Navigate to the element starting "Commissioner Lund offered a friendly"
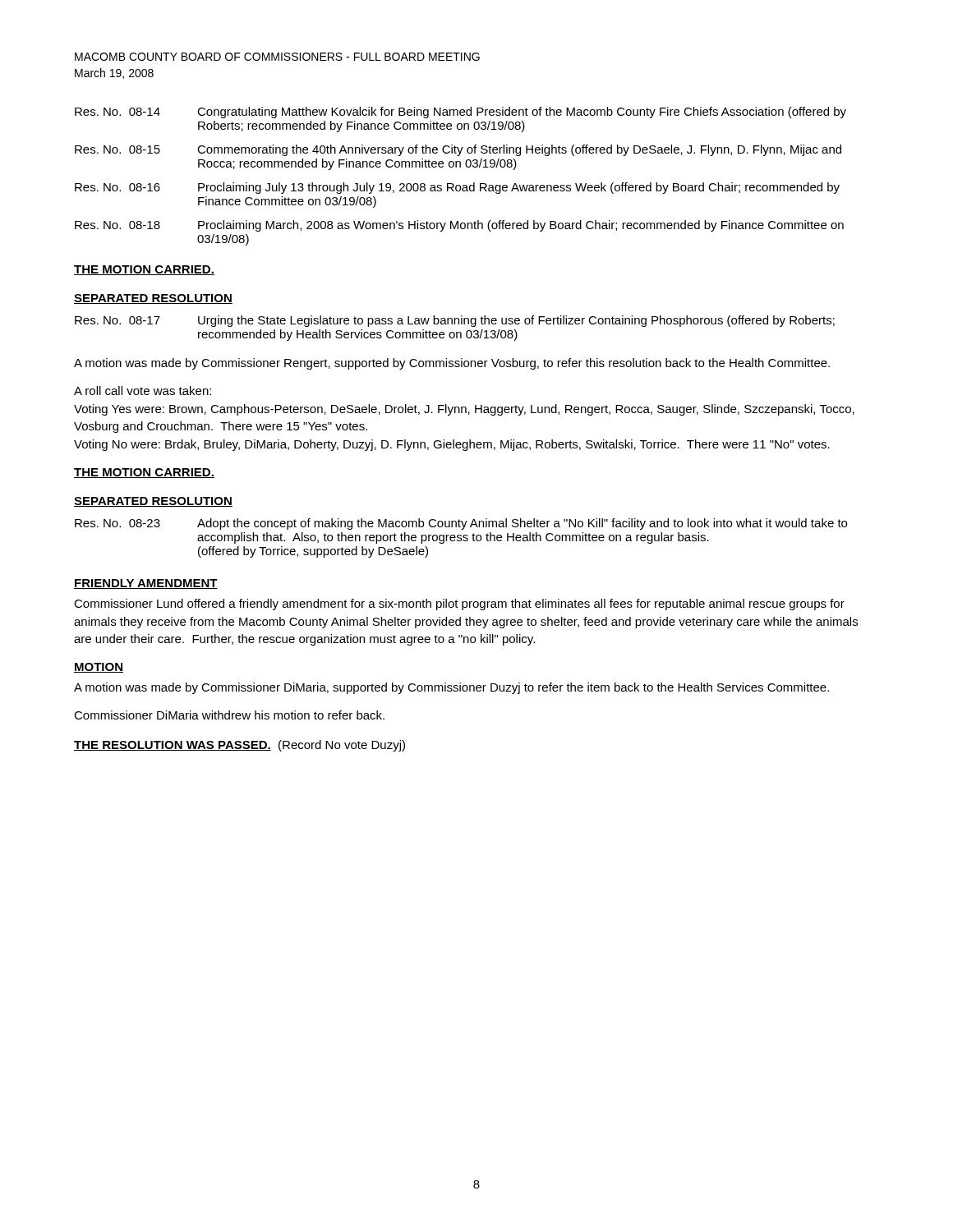This screenshot has width=953, height=1232. (466, 621)
